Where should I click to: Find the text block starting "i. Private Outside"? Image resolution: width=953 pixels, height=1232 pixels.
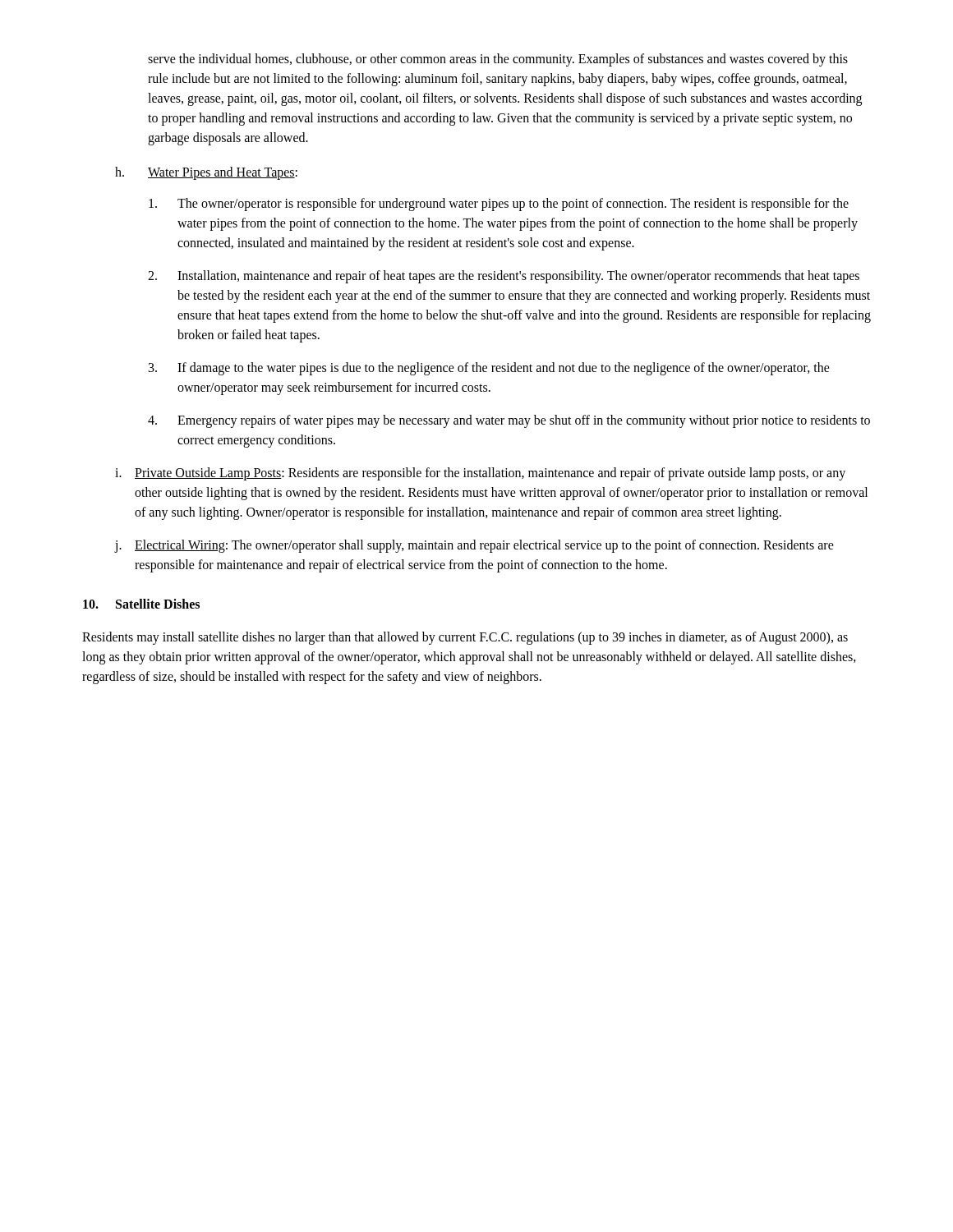(493, 493)
